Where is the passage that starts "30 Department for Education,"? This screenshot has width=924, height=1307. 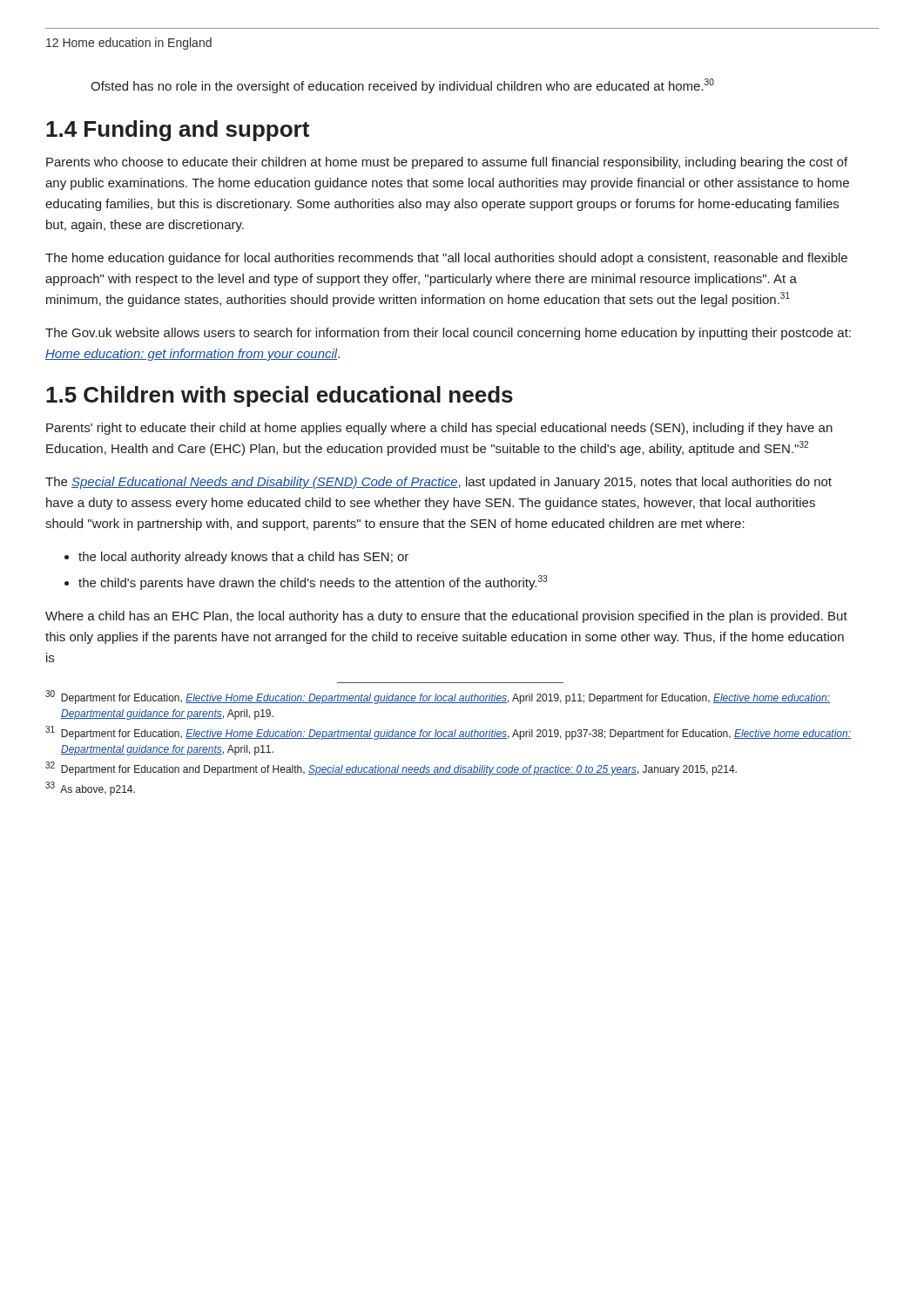pos(438,705)
